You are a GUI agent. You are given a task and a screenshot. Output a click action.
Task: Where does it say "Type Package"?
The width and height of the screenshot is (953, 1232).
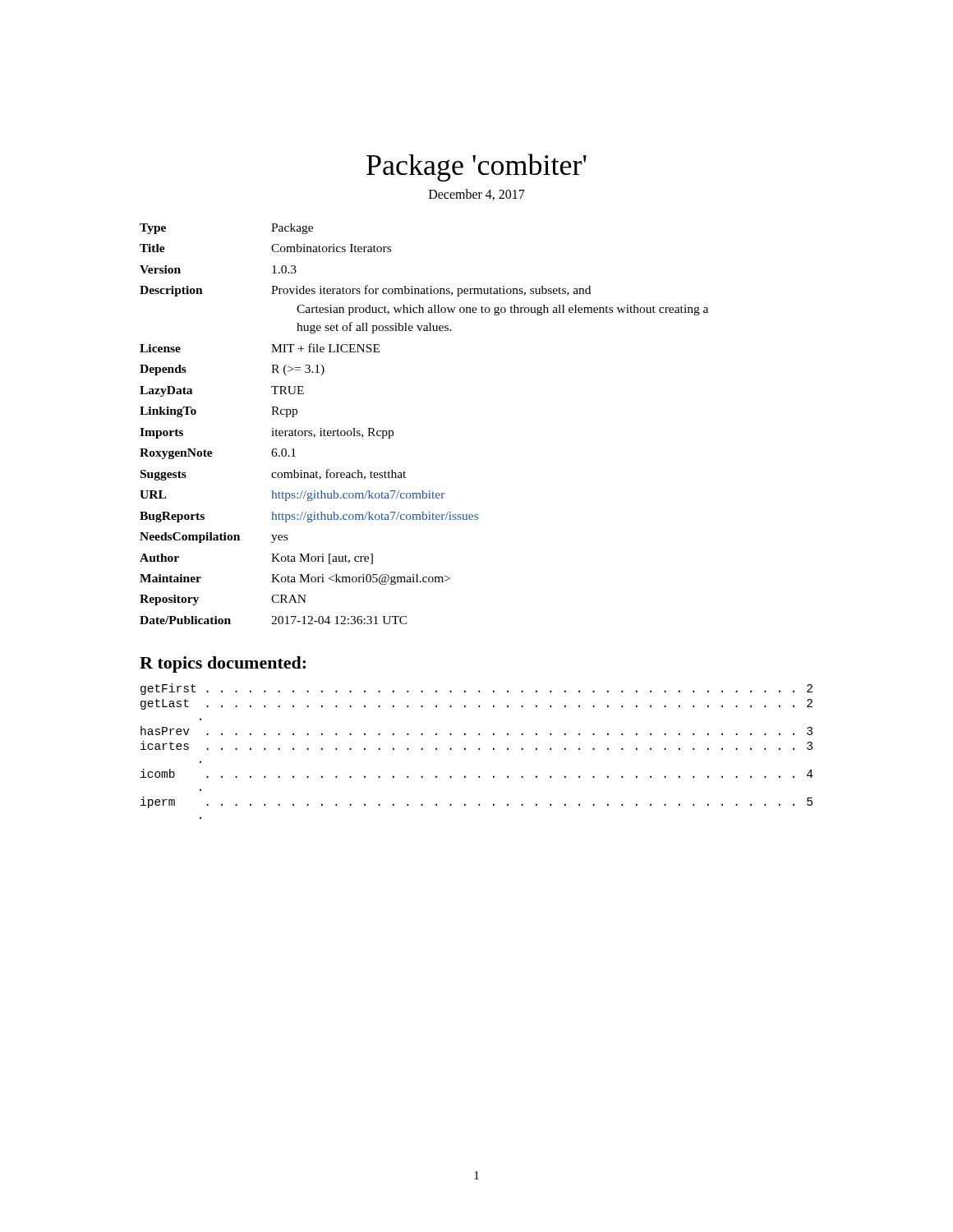150,229
